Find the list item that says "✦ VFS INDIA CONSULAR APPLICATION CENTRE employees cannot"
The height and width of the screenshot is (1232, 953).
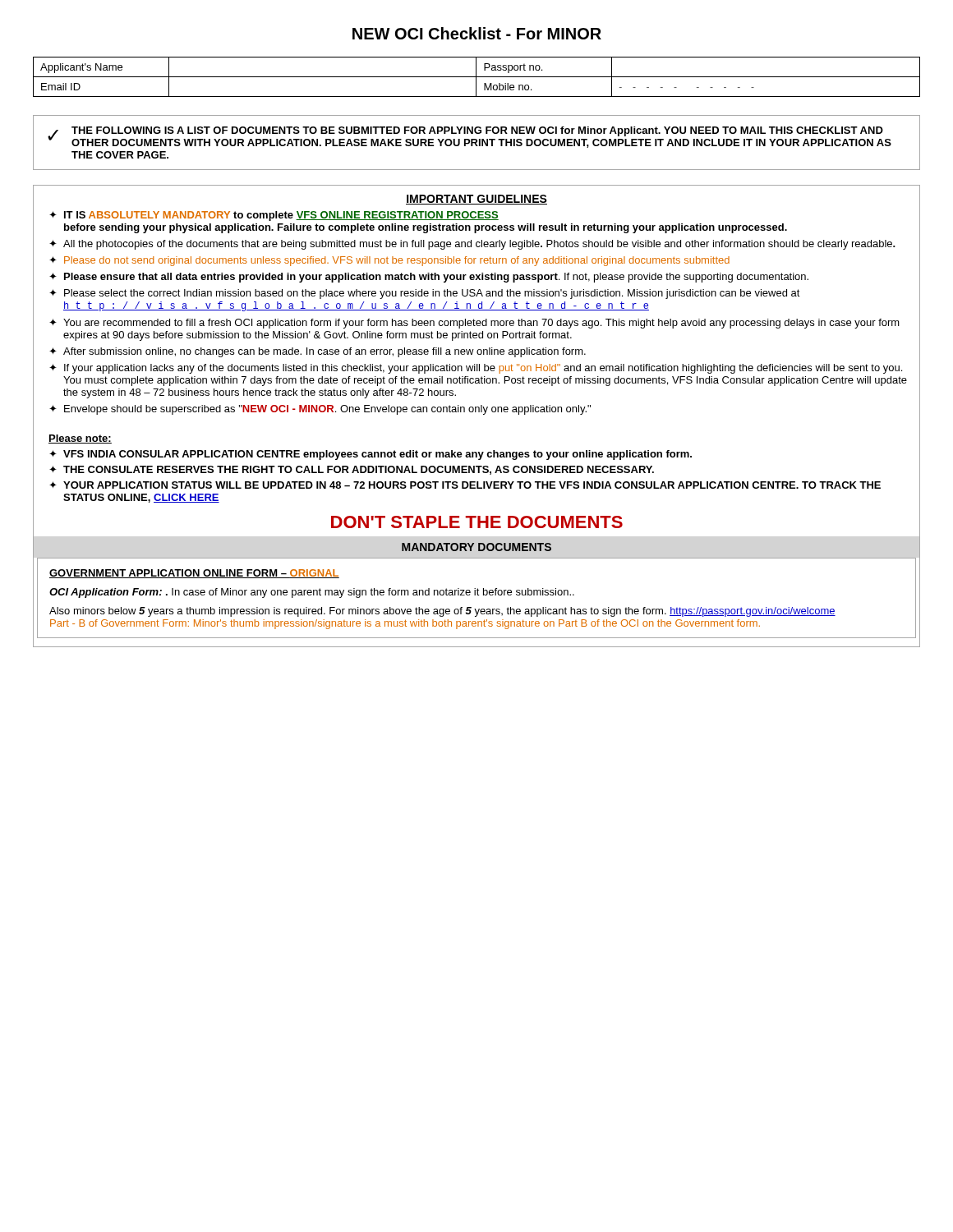point(371,454)
